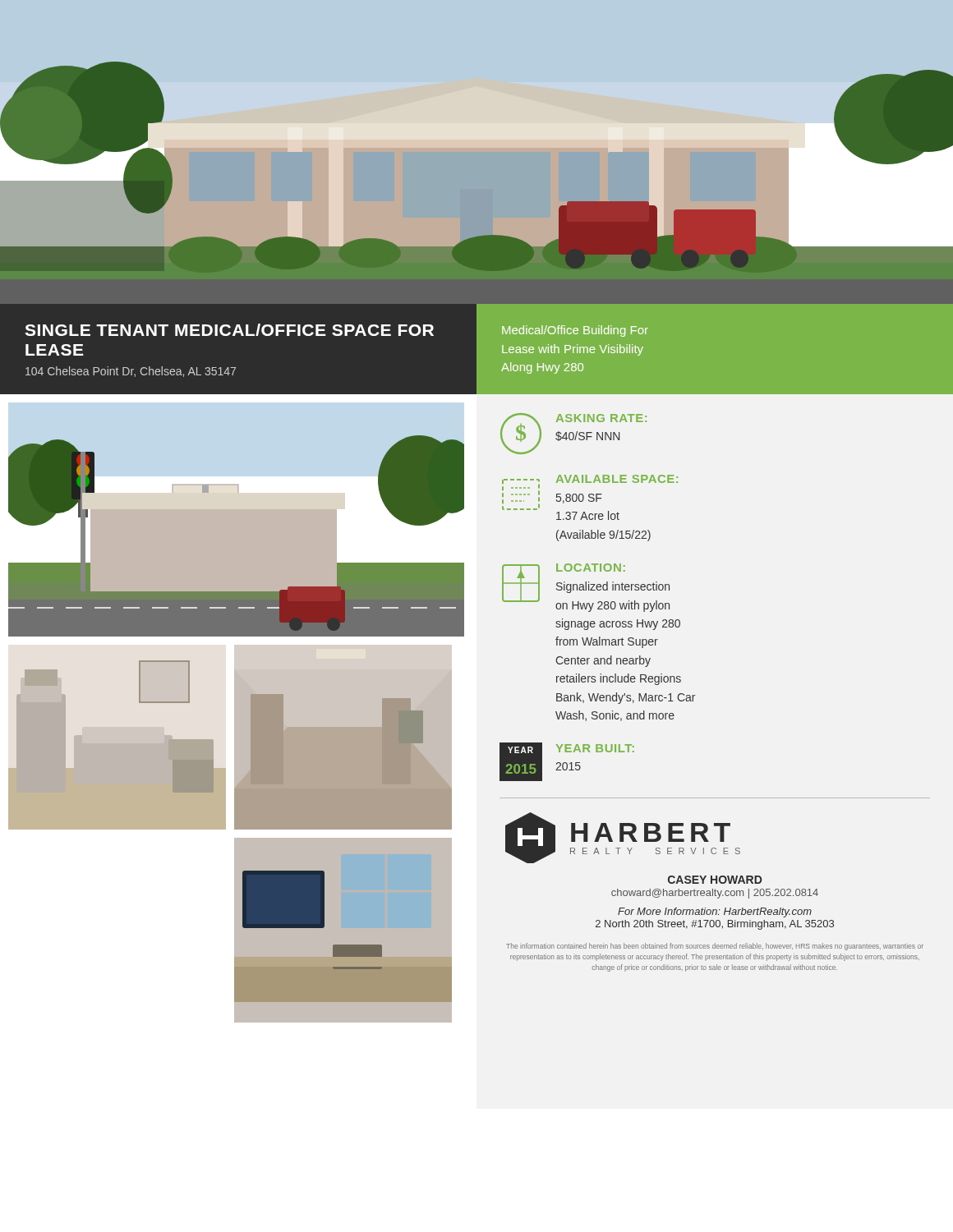Screen dimensions: 1232x953
Task: Find the block starting "CASEY HOWARD choward@harbertrealty.com | 205.202.0814"
Action: (715, 886)
